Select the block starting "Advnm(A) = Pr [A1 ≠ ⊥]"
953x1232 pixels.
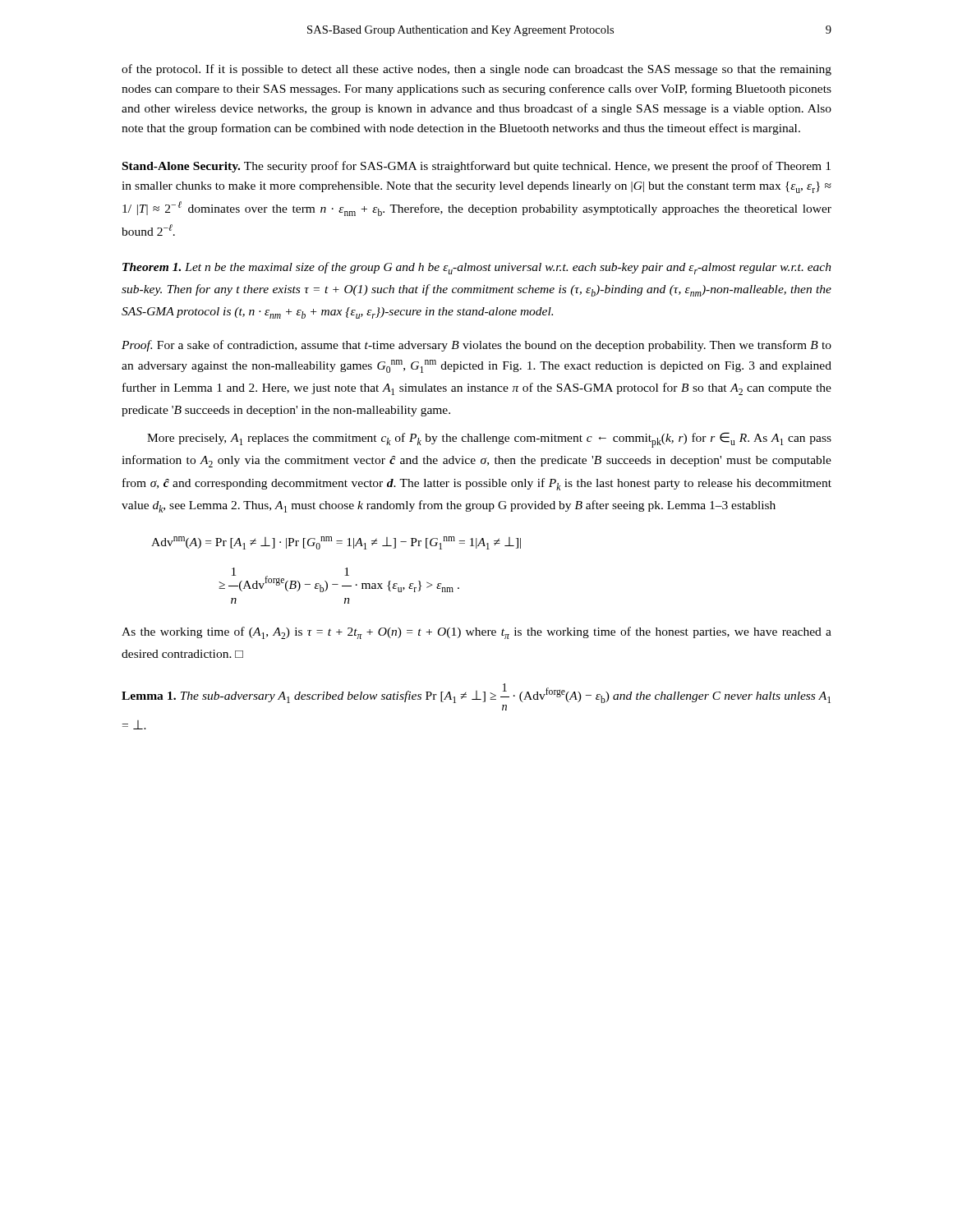point(336,543)
